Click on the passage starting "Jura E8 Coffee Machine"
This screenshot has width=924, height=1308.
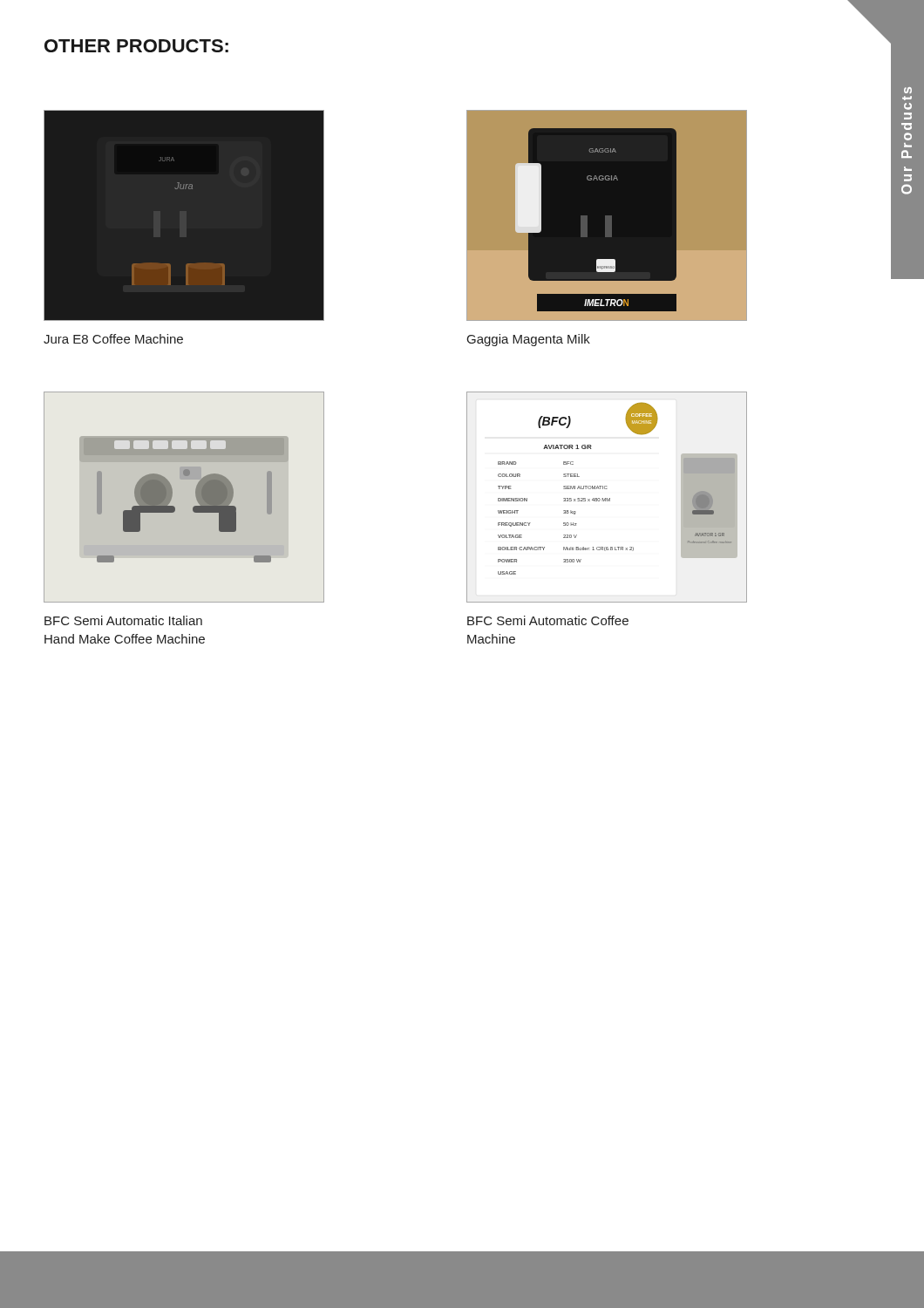[114, 339]
